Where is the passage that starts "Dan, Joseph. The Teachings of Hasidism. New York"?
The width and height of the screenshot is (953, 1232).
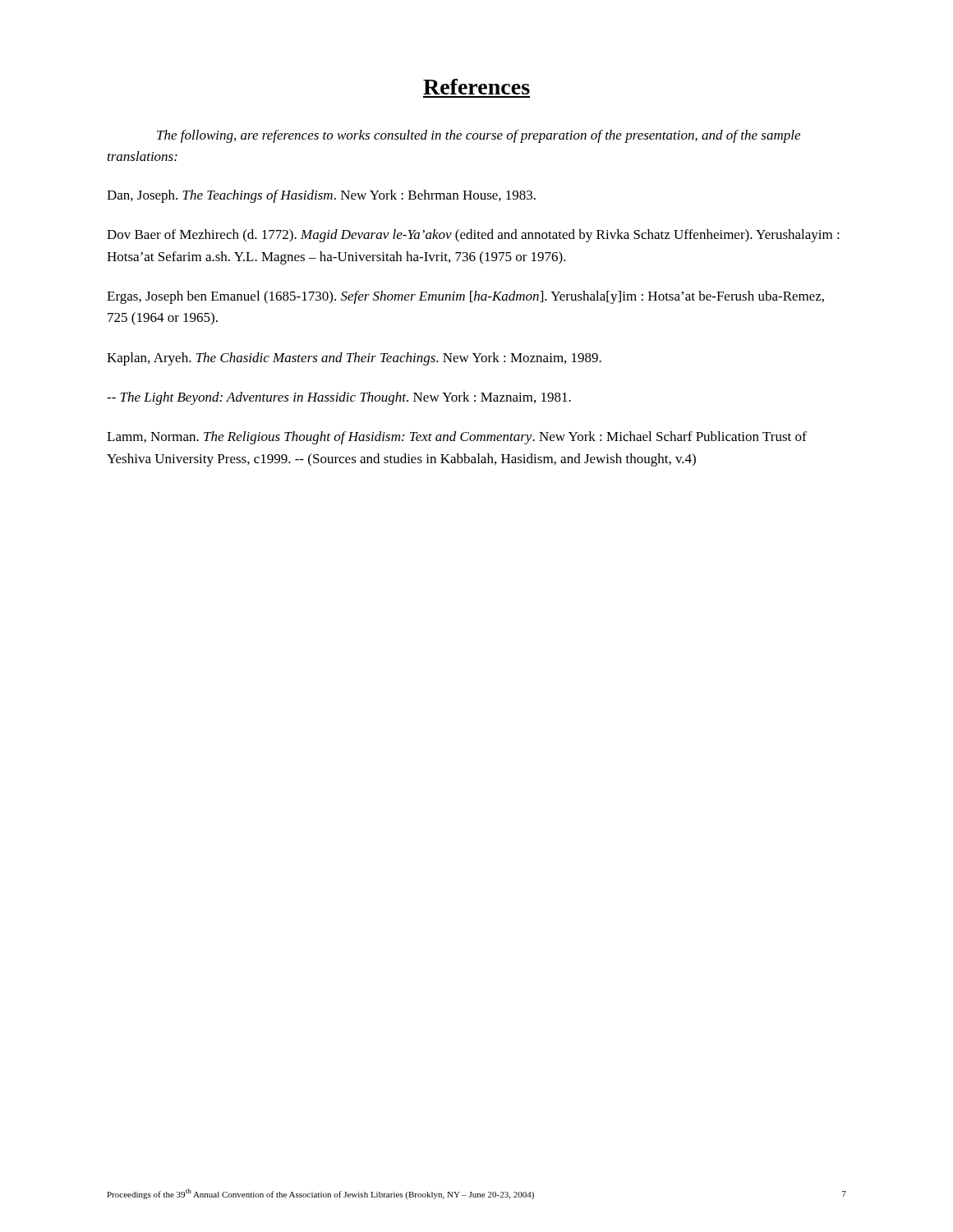click(322, 195)
